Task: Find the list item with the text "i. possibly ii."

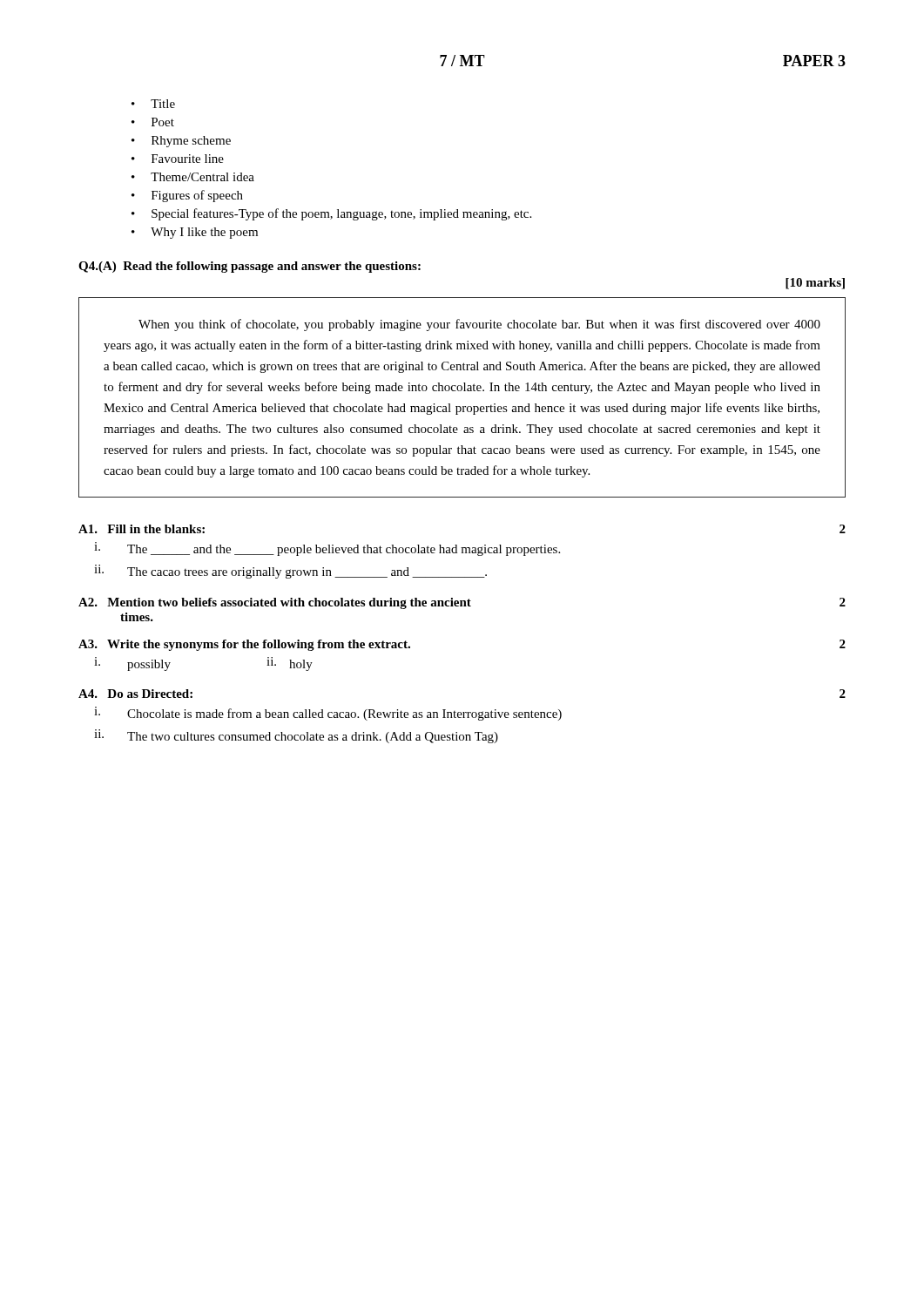Action: coord(155,664)
